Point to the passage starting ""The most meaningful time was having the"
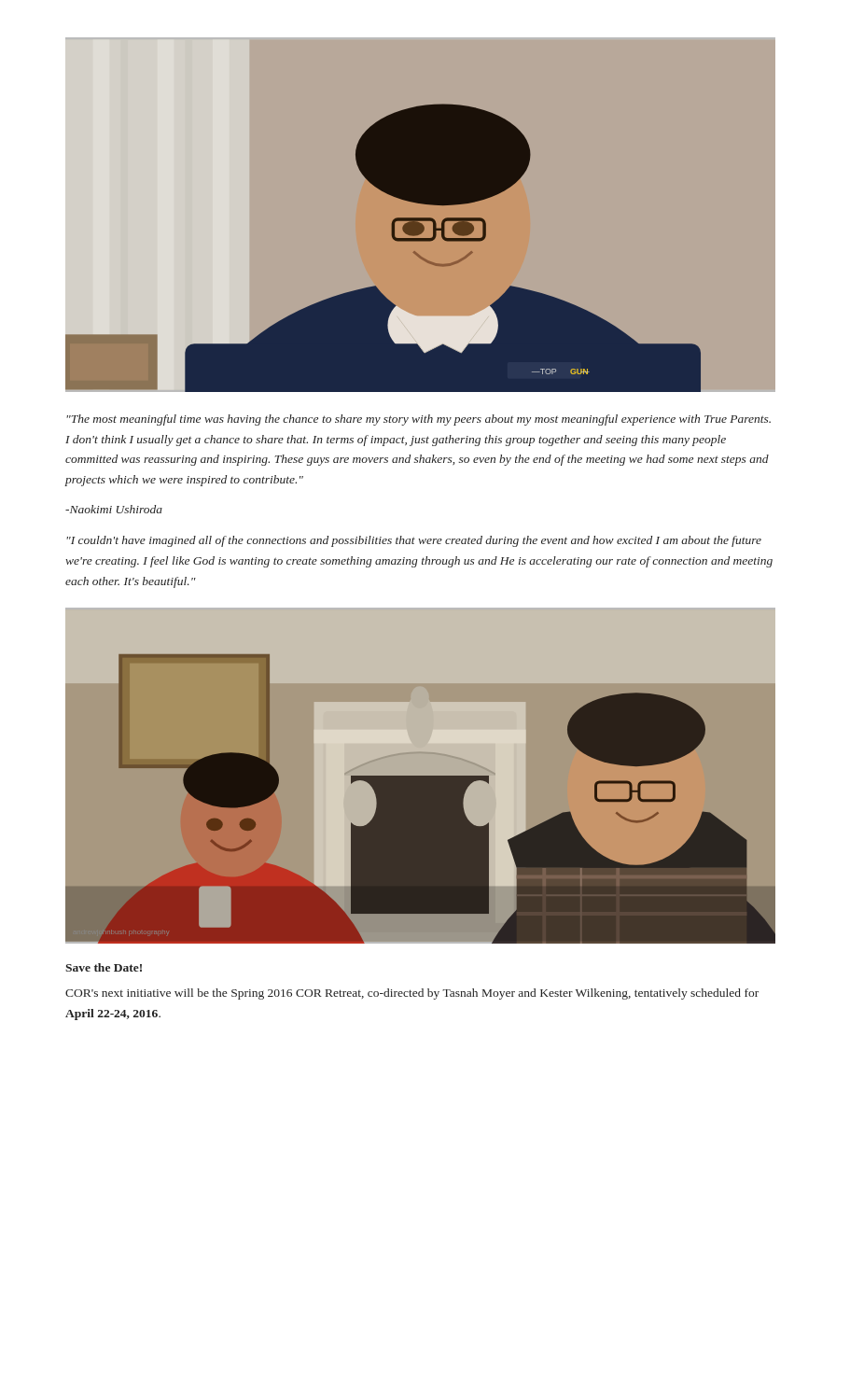The width and height of the screenshot is (850, 1400). pos(420,449)
